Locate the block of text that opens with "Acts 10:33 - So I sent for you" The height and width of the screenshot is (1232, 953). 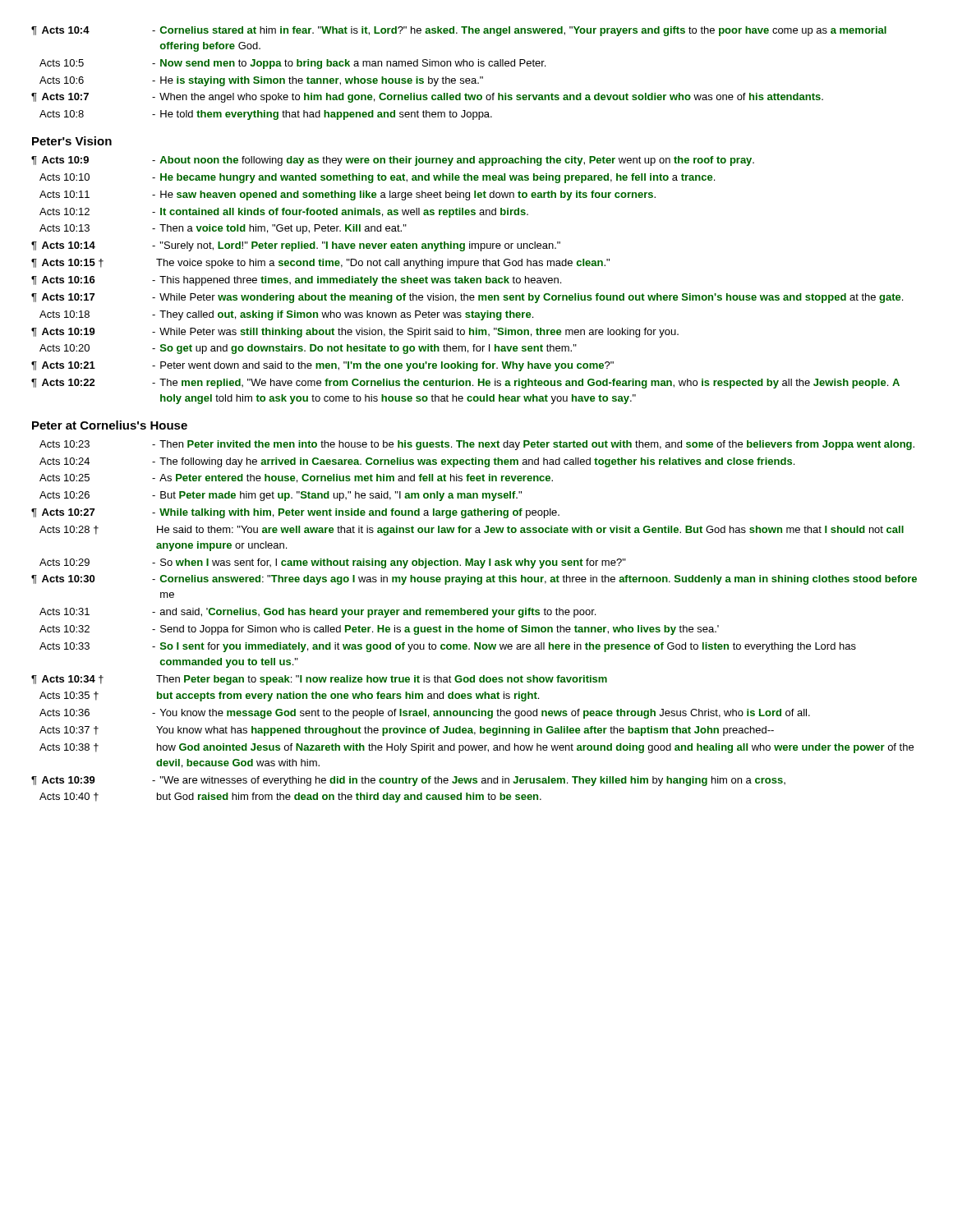476,654
